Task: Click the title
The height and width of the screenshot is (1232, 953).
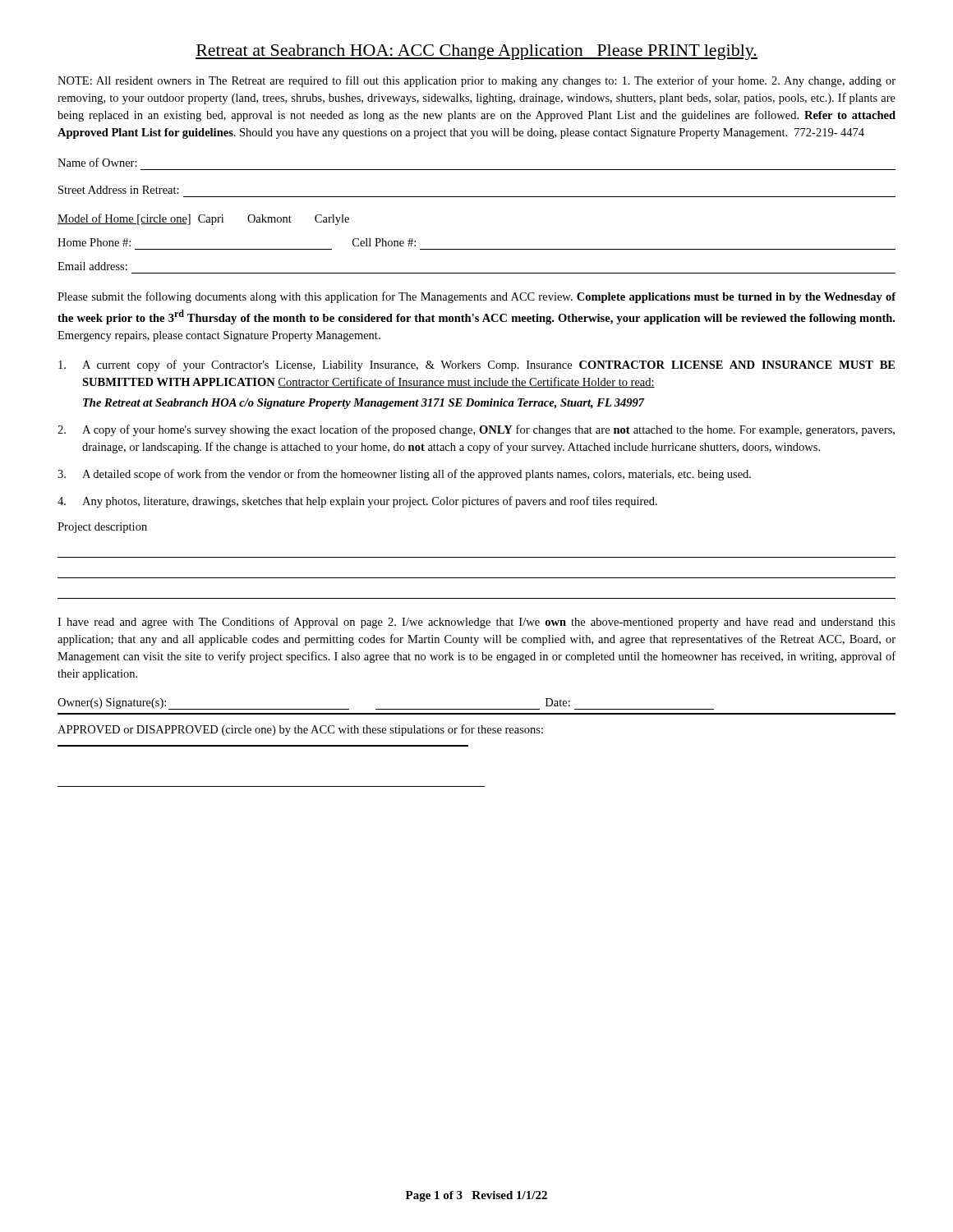Action: point(476,50)
